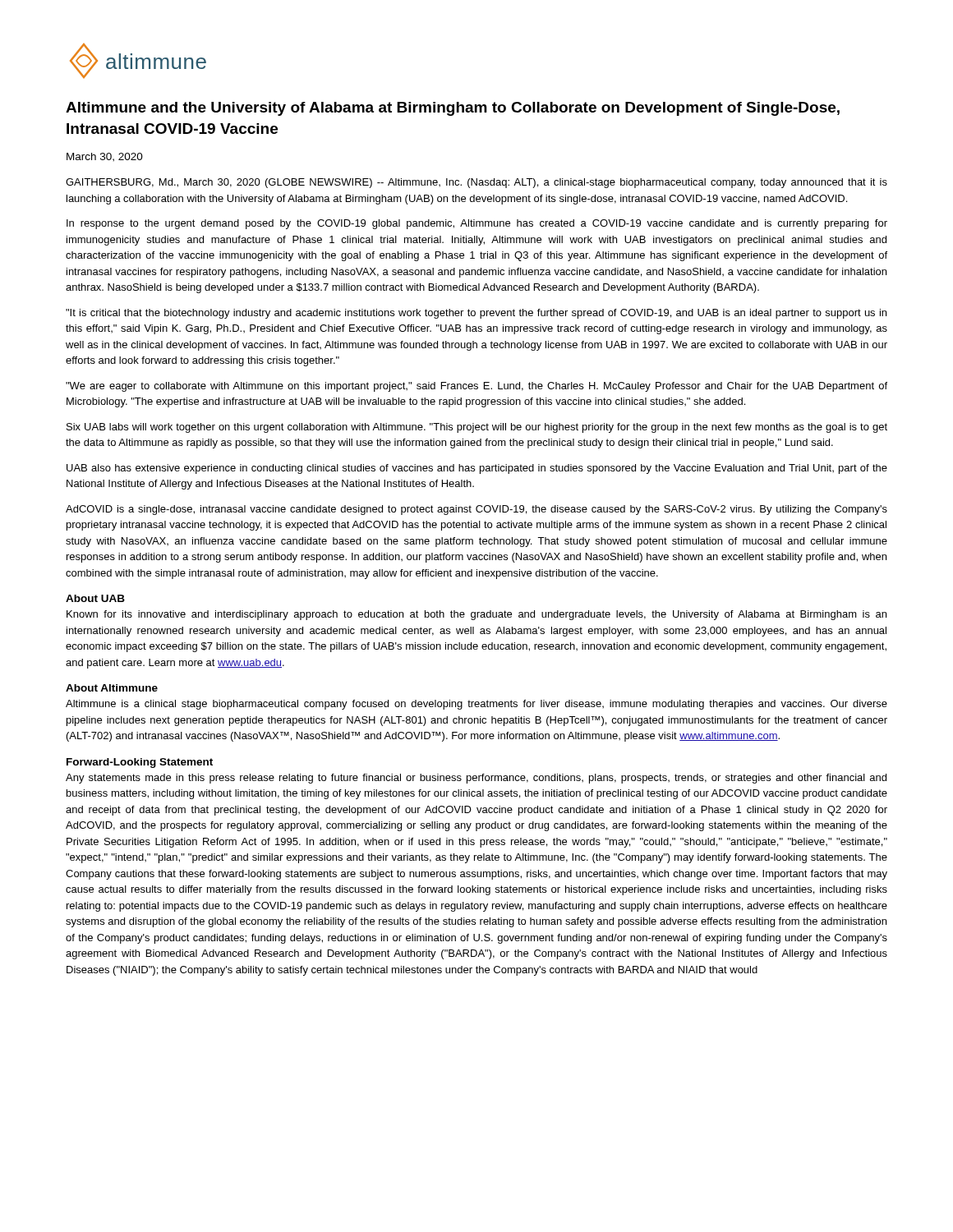Find the block on this page that starts ""It is critical that the biotechnology"
953x1232 pixels.
[x=476, y=336]
